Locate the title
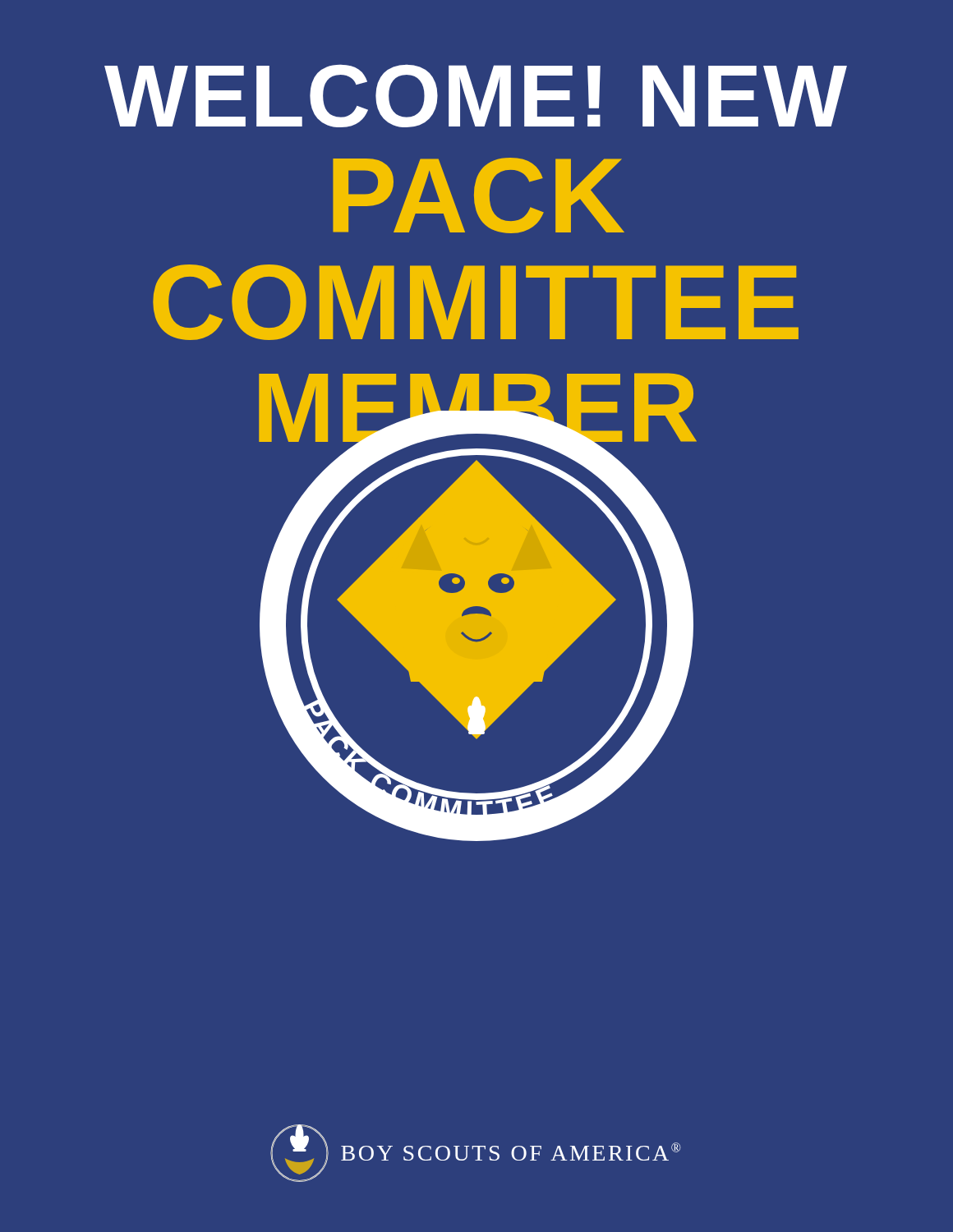 point(476,254)
